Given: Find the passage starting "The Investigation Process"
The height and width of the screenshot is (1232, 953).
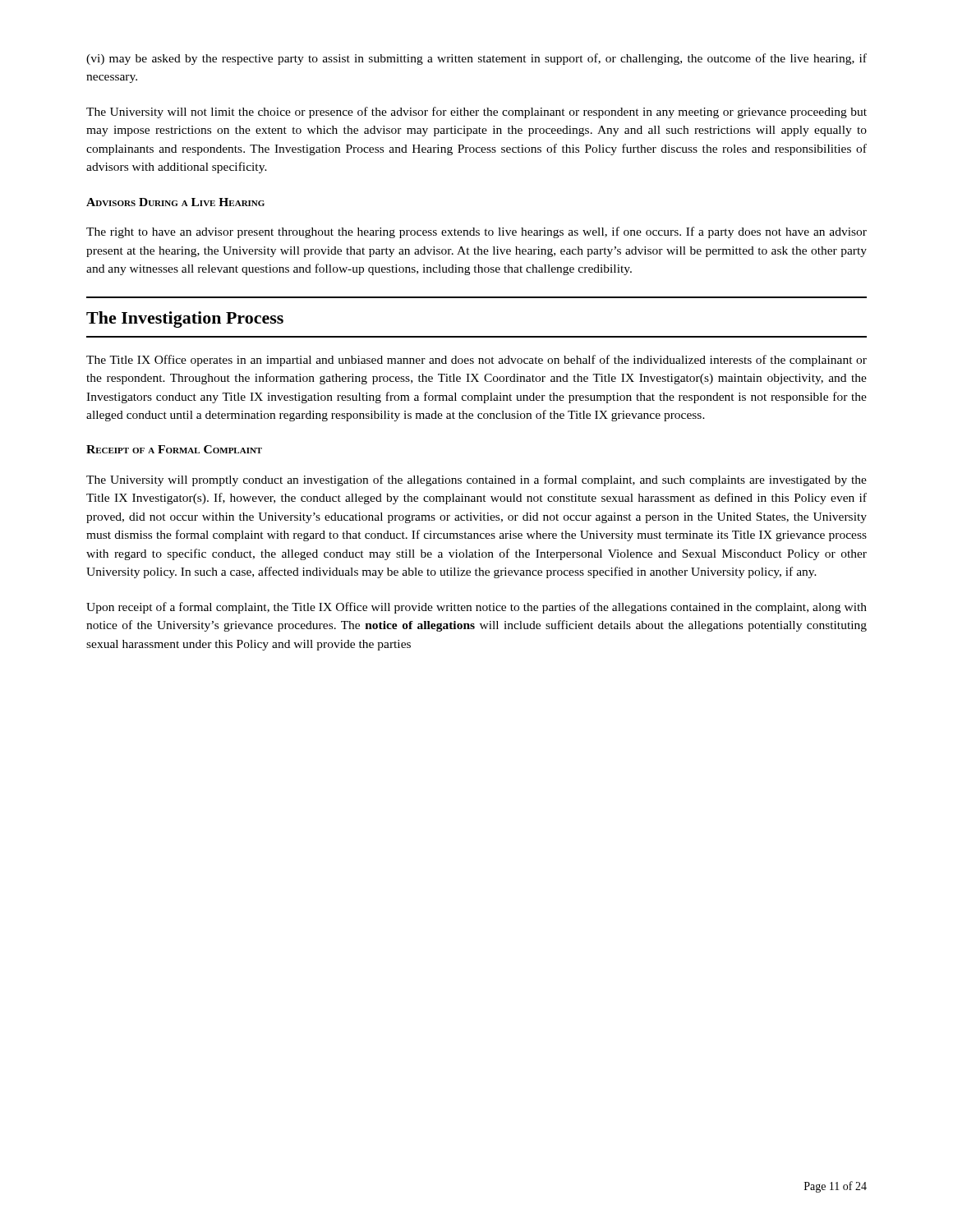Looking at the screenshot, I should pos(185,319).
